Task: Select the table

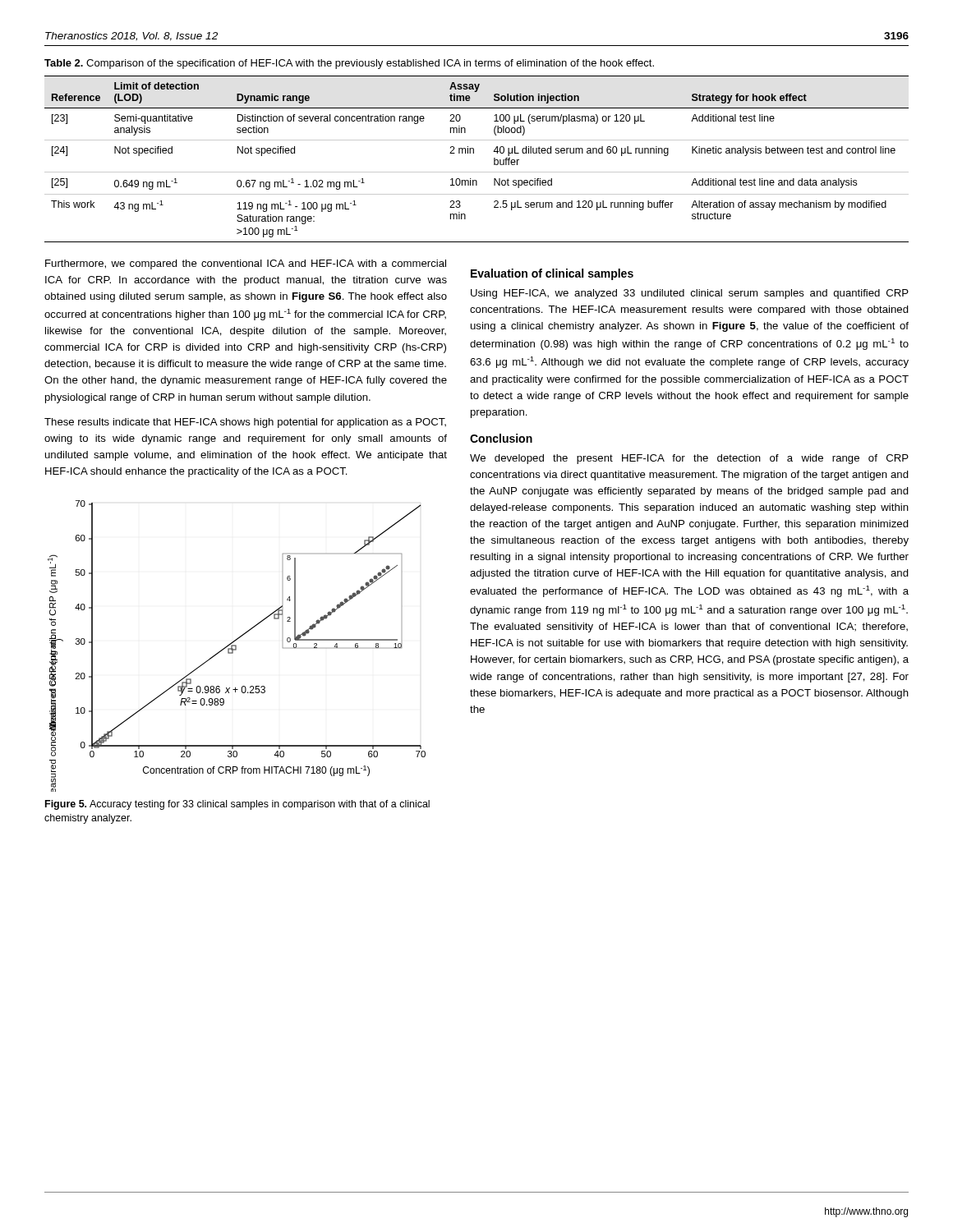Action: [476, 159]
